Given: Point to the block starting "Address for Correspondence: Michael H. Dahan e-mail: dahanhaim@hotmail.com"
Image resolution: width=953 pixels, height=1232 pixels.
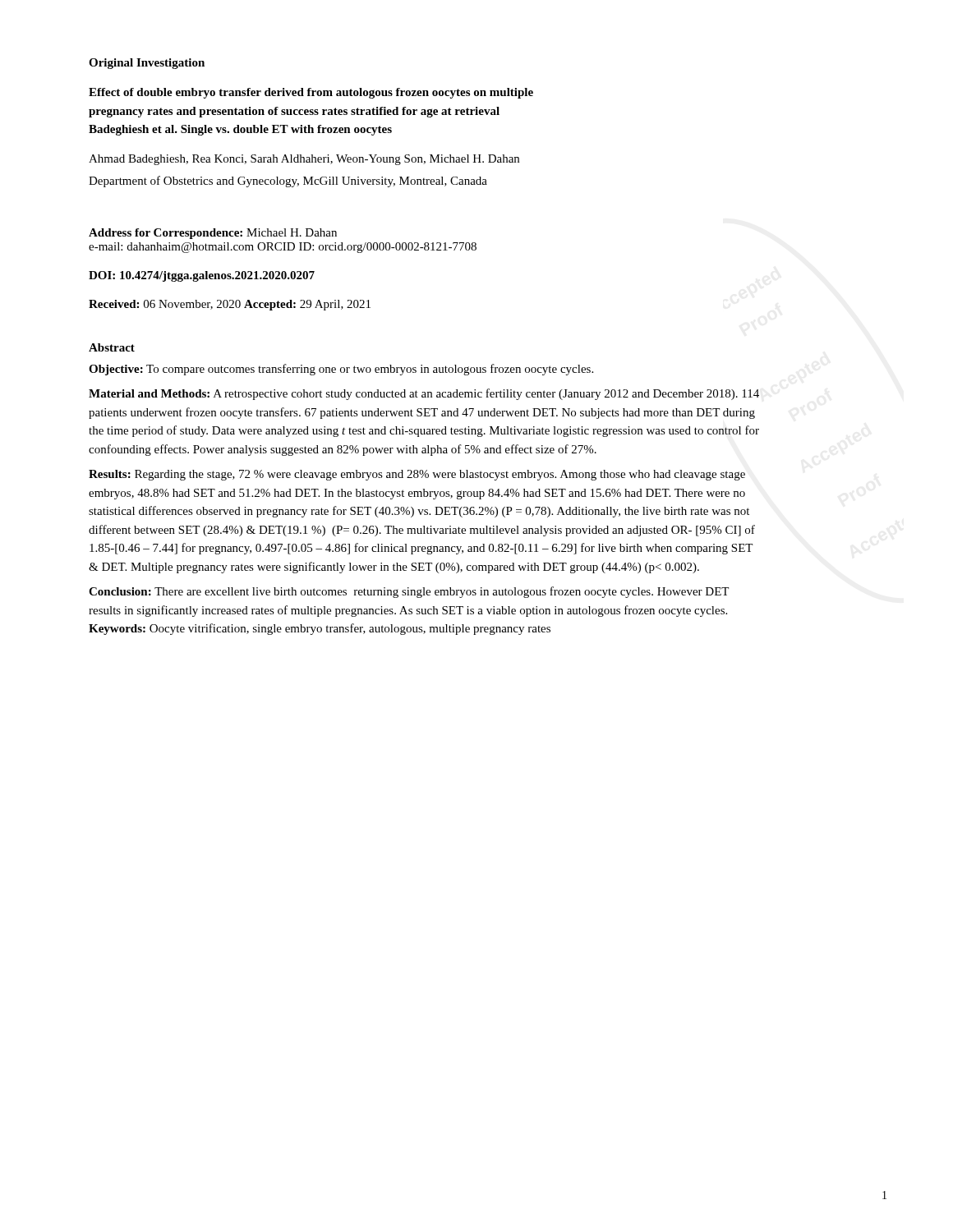Looking at the screenshot, I should (283, 239).
